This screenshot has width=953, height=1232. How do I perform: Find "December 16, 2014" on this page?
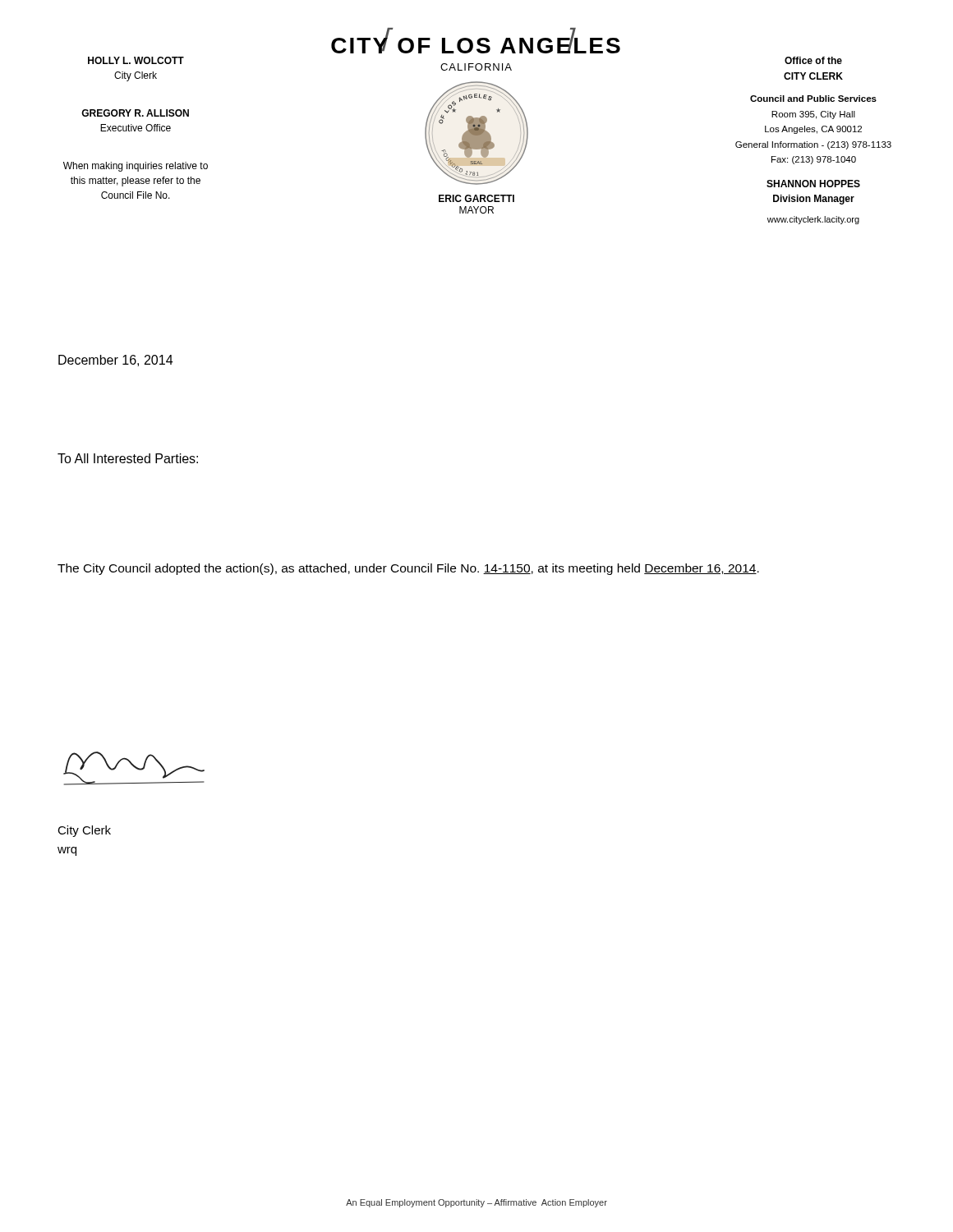[x=115, y=360]
